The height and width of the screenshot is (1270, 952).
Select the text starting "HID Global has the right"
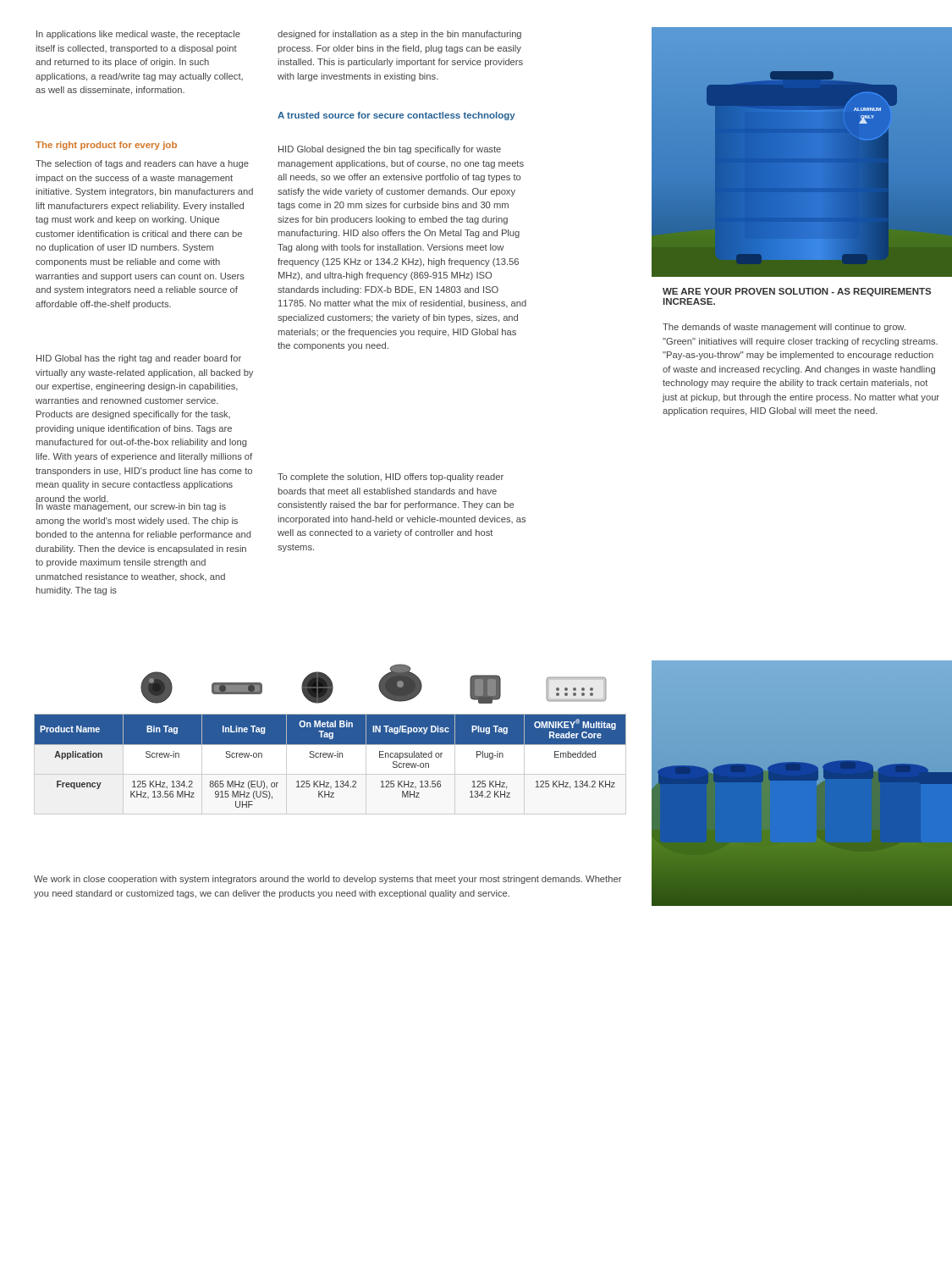point(144,428)
